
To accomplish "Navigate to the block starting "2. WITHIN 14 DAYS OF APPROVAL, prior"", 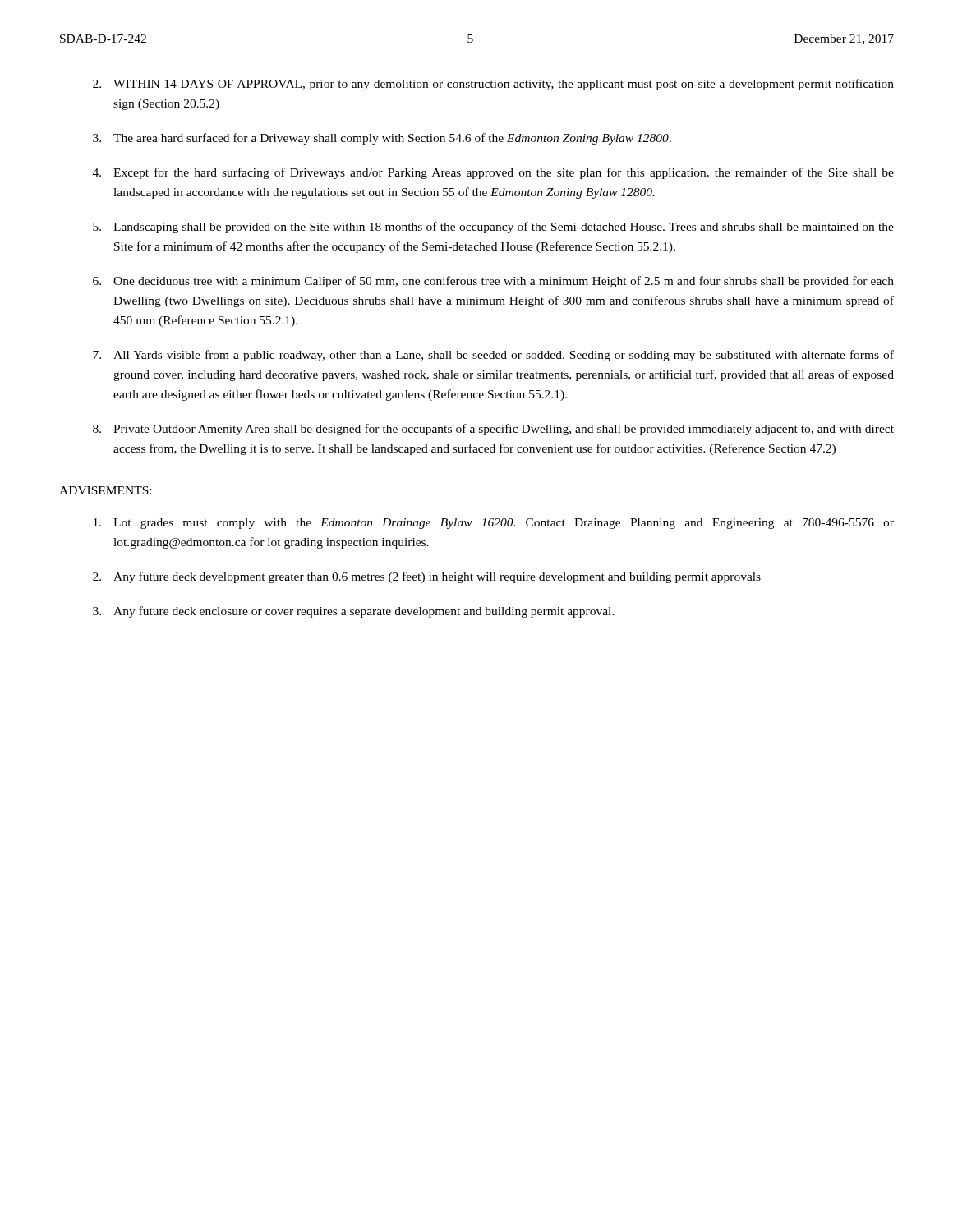I will (476, 94).
